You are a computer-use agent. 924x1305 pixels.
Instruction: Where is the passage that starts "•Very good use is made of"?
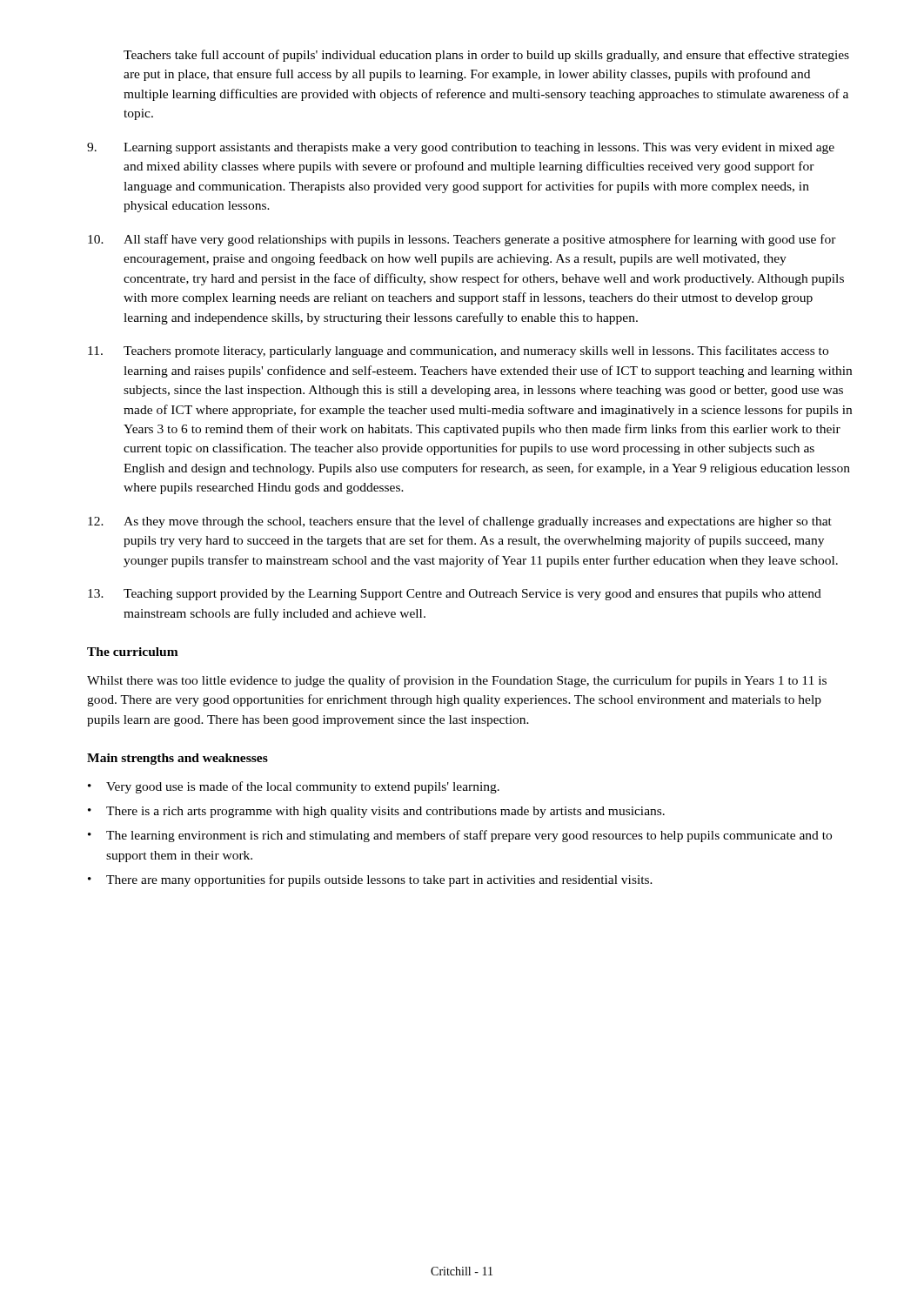click(x=471, y=786)
